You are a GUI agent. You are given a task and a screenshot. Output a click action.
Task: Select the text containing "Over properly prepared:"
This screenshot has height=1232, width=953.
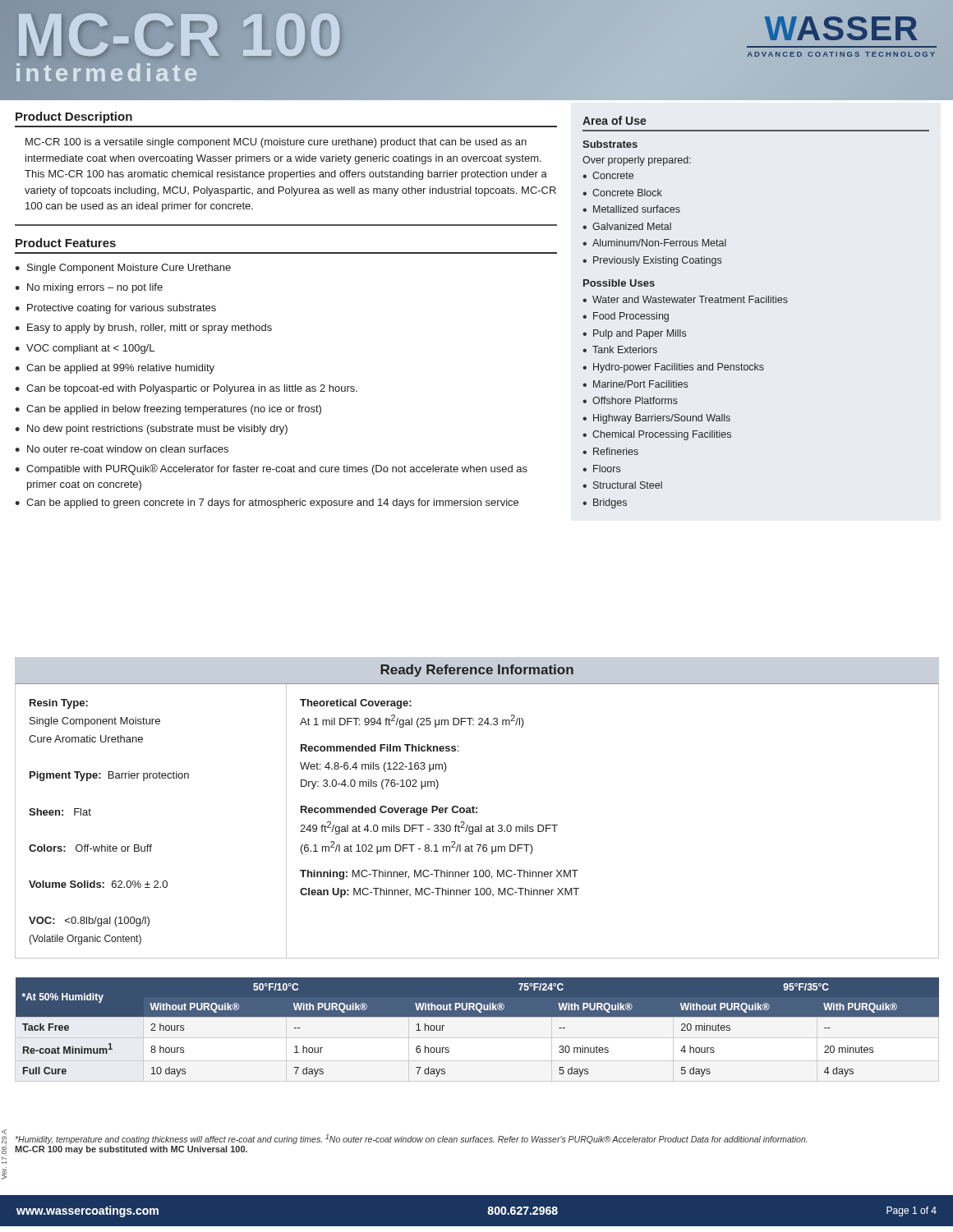[637, 160]
